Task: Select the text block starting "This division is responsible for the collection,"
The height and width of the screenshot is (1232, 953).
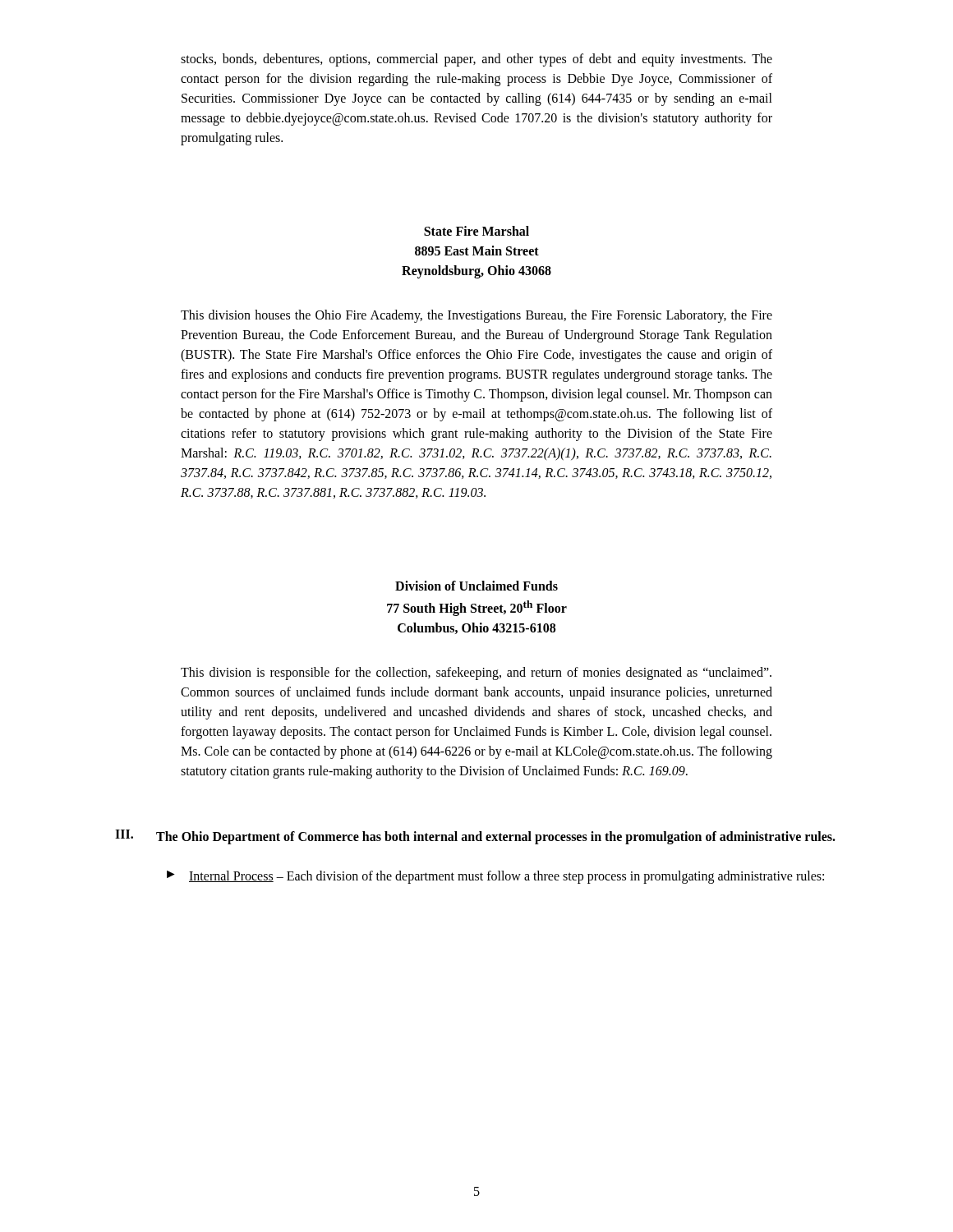Action: (476, 722)
